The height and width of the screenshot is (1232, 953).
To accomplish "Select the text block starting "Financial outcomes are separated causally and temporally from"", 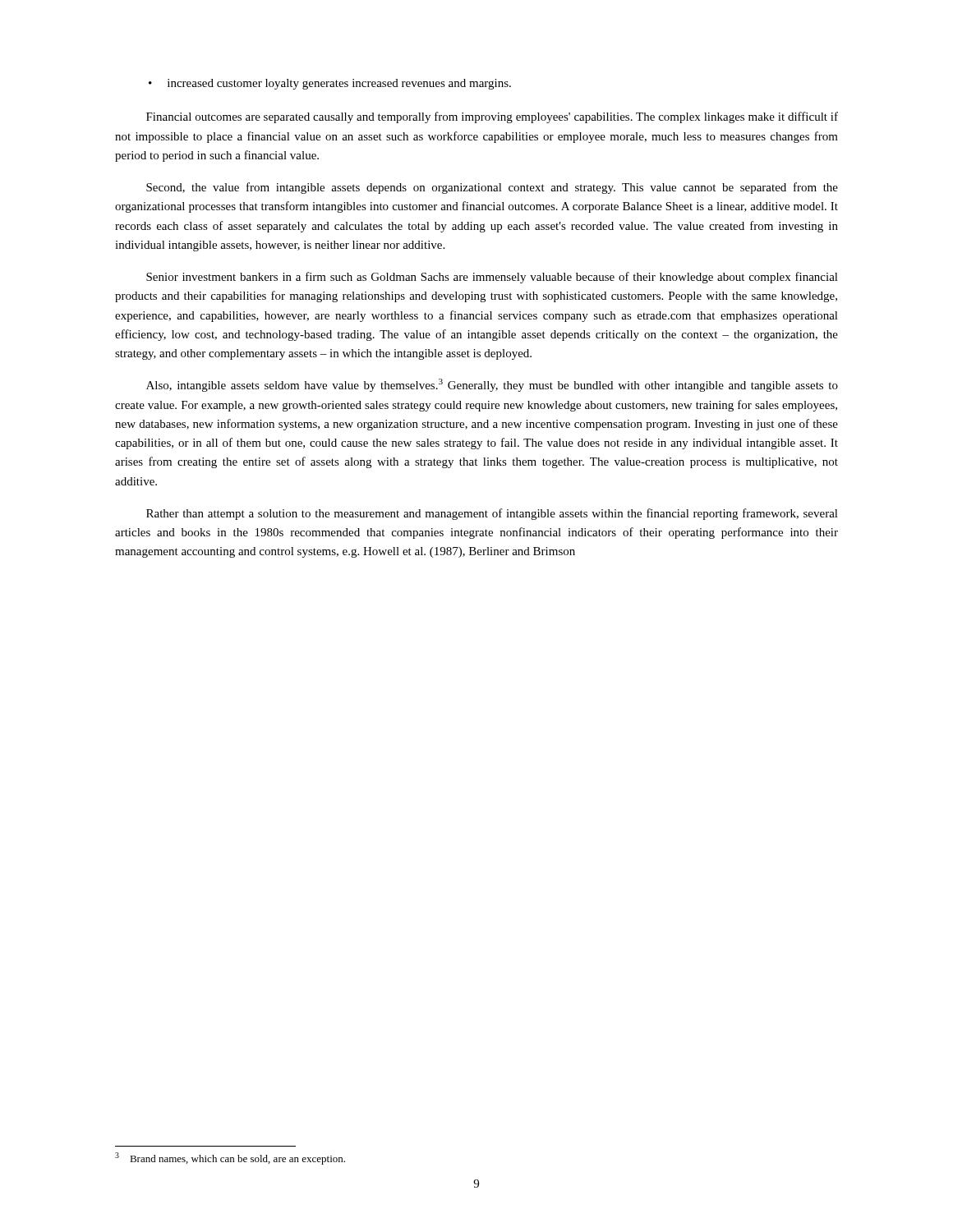I will click(x=476, y=136).
